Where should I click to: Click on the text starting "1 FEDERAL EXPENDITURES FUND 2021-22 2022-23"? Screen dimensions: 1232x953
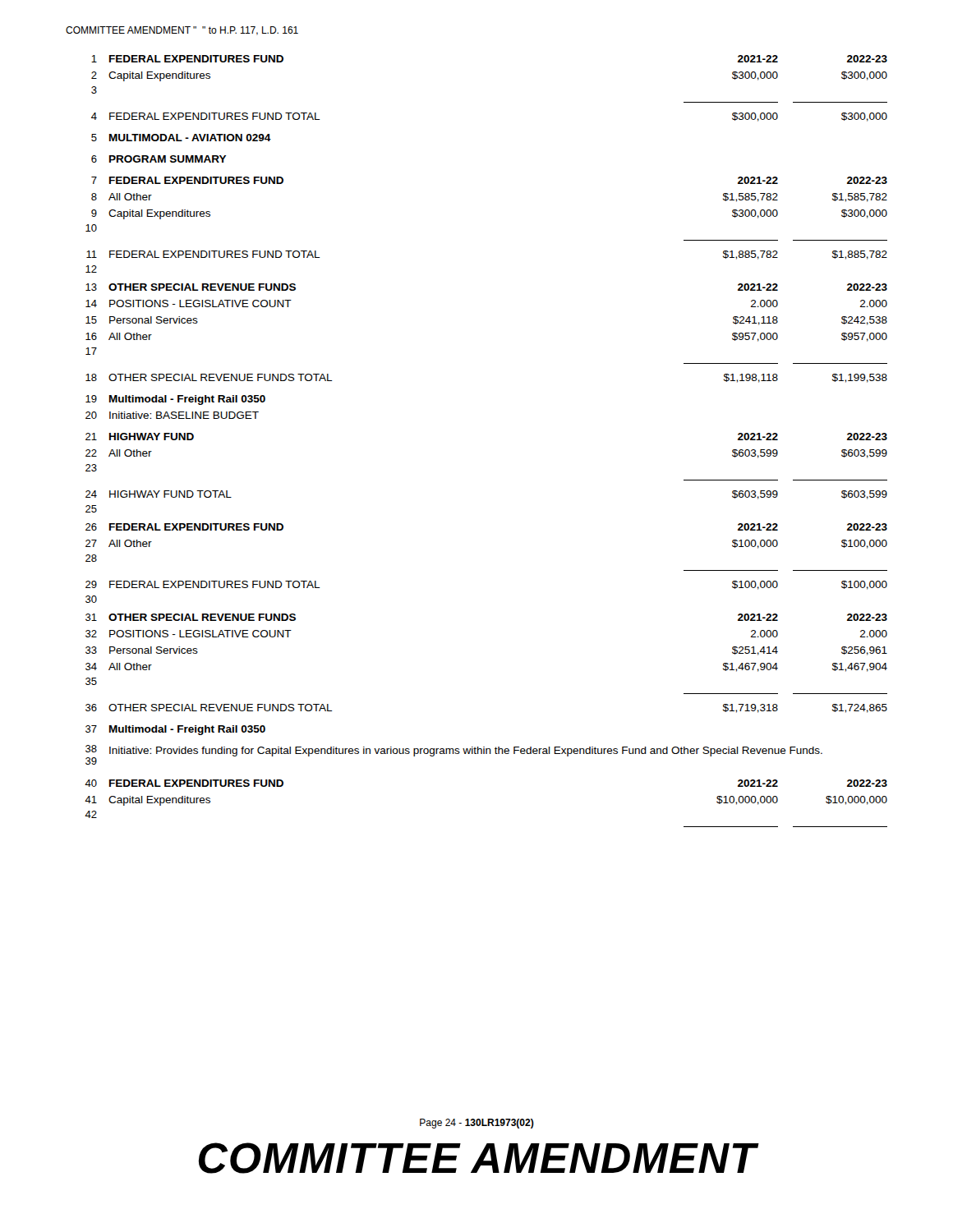[198, 59]
